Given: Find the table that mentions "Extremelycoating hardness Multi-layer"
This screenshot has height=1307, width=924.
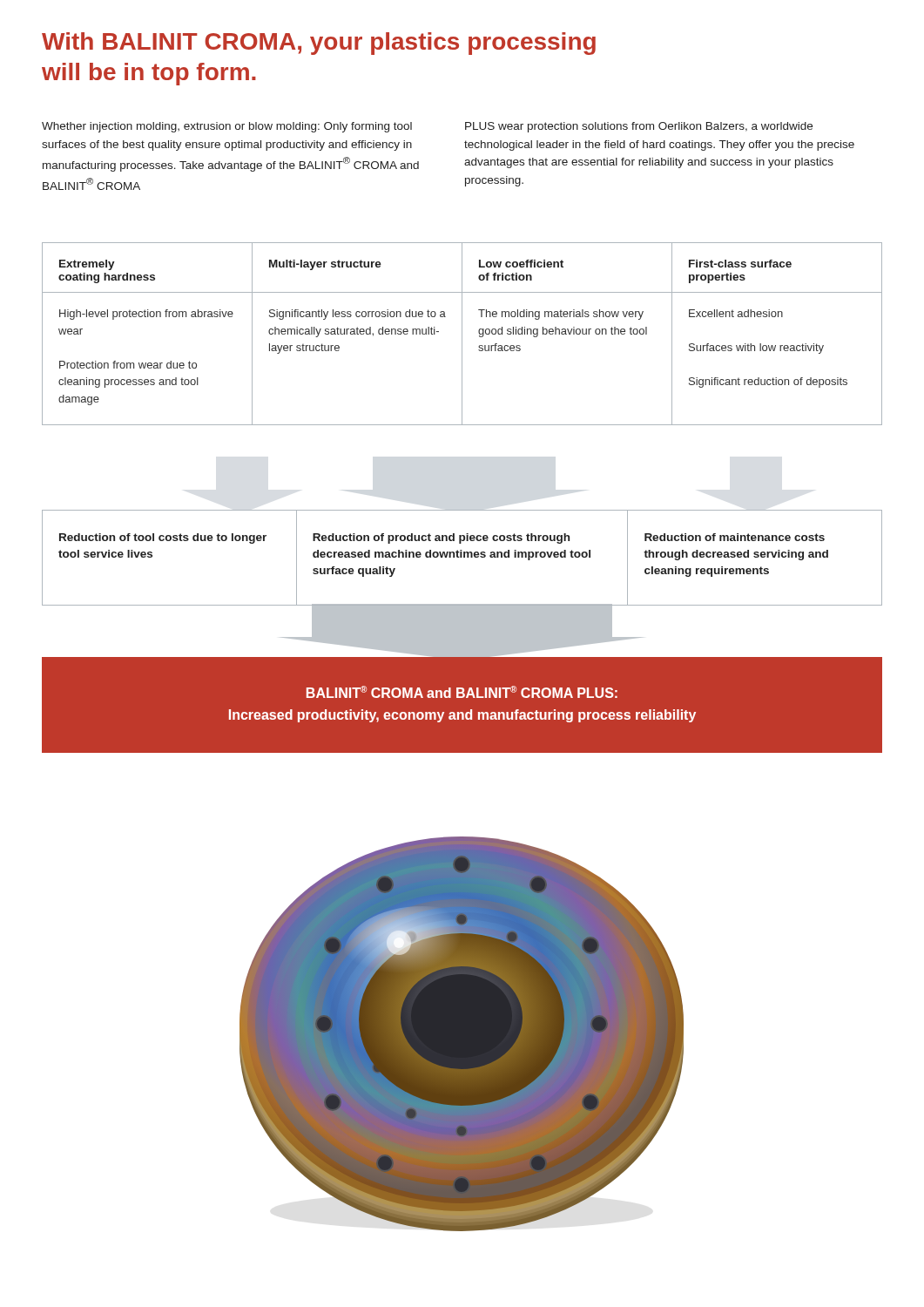Looking at the screenshot, I should click(x=462, y=334).
